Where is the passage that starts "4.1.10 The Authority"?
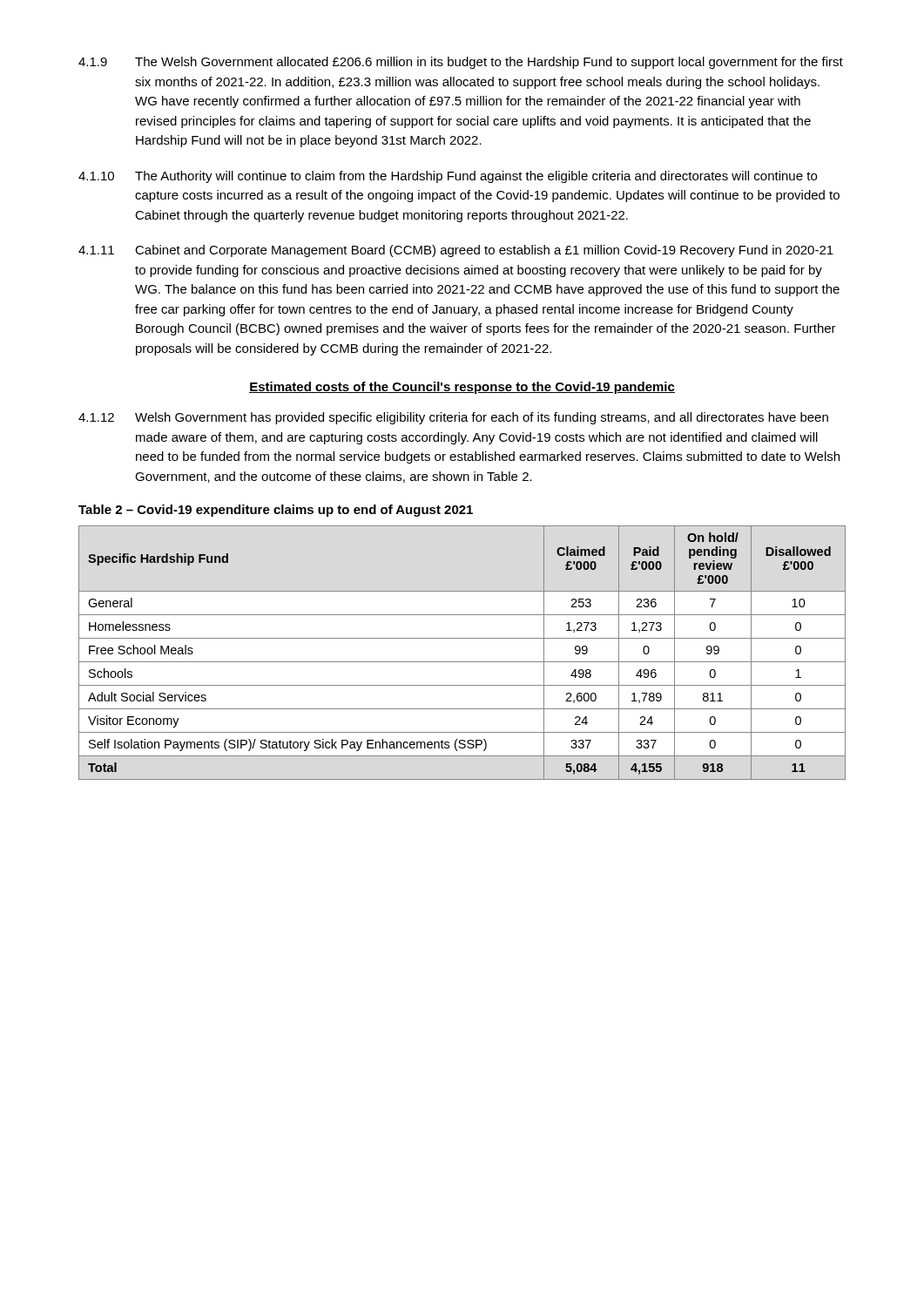924x1307 pixels. (x=462, y=195)
